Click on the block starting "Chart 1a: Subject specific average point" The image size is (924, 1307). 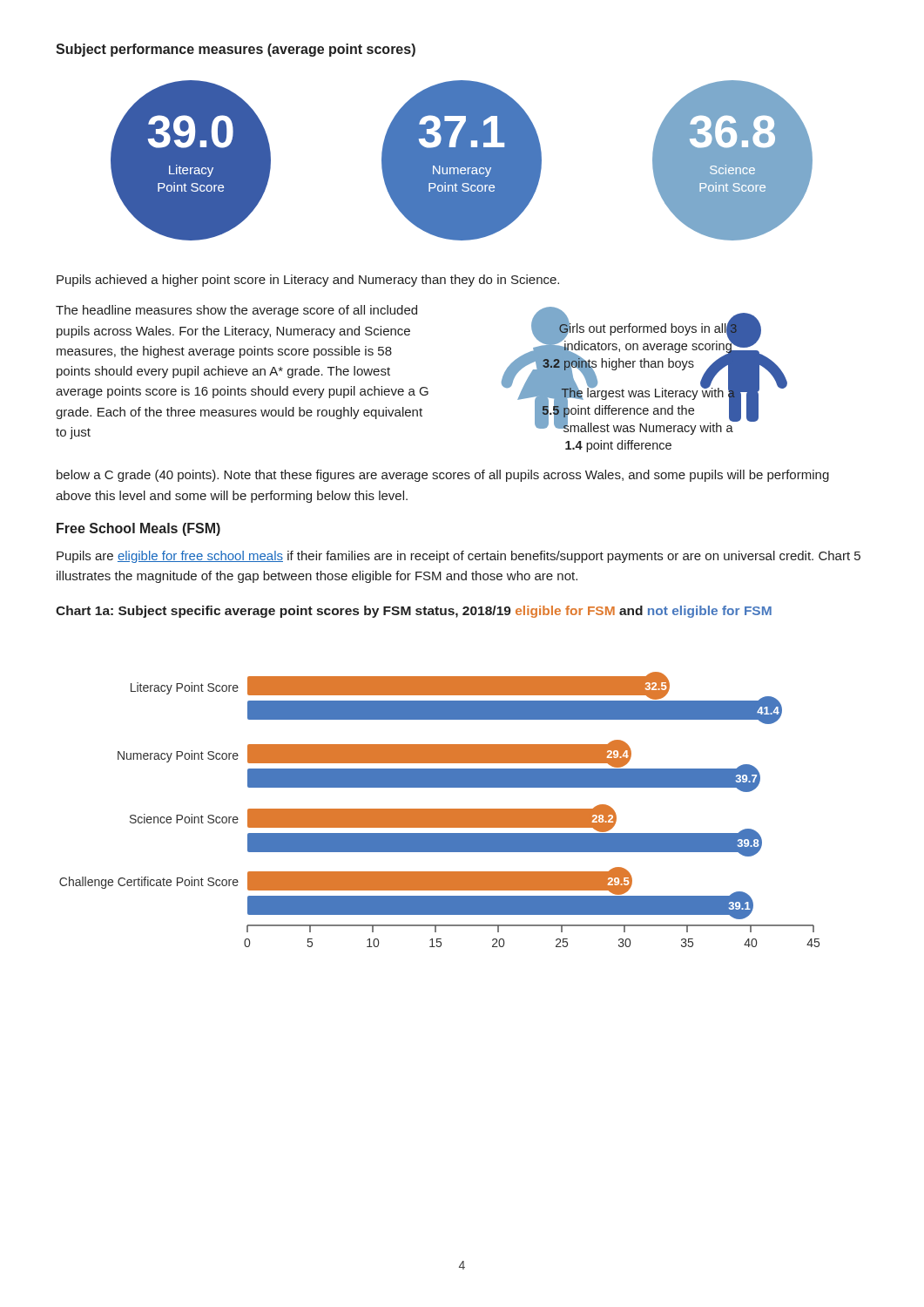click(414, 611)
